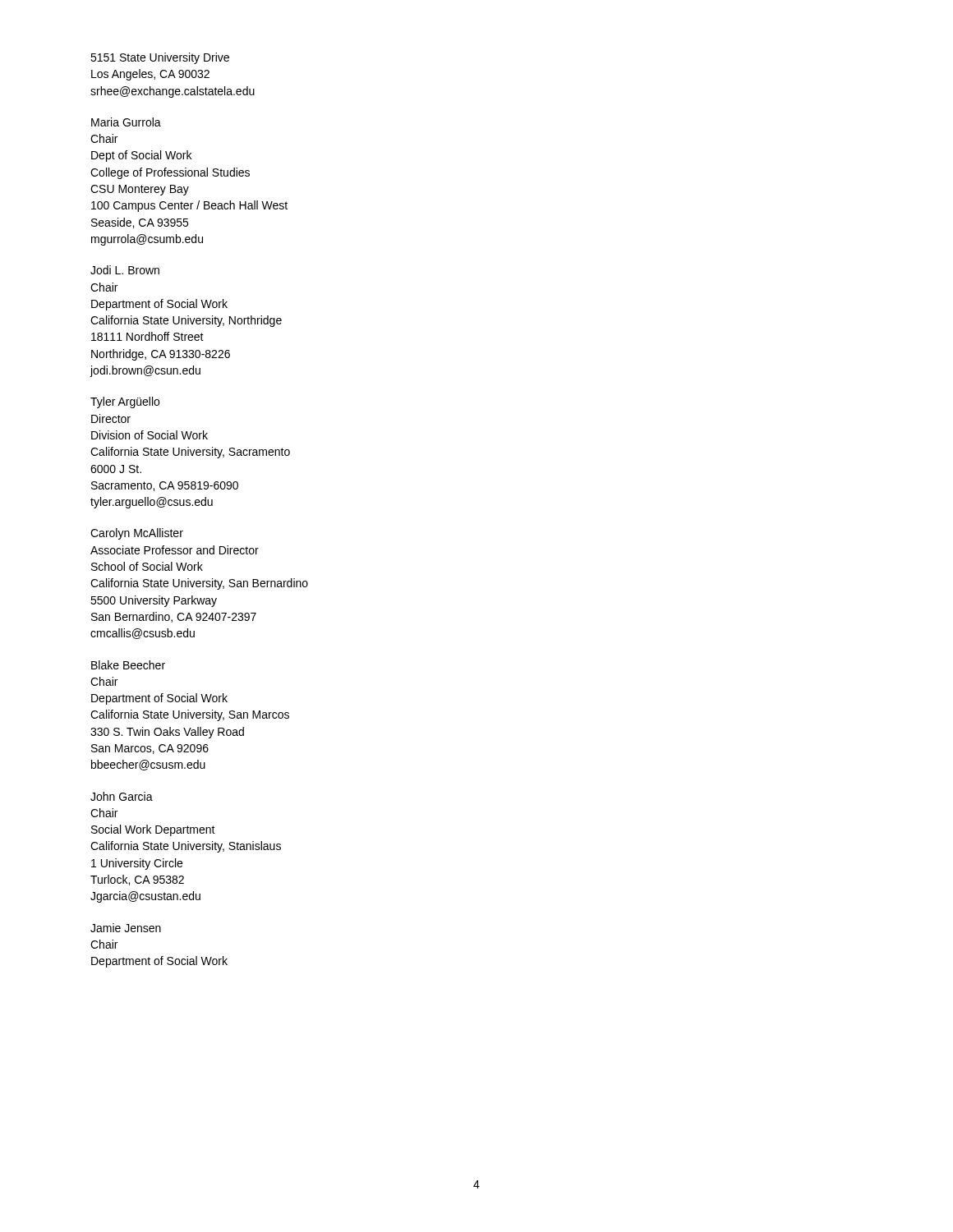
Task: Locate the passage starting "Maria Gurrola Chair Dept of Social"
Action: [x=126, y=122]
